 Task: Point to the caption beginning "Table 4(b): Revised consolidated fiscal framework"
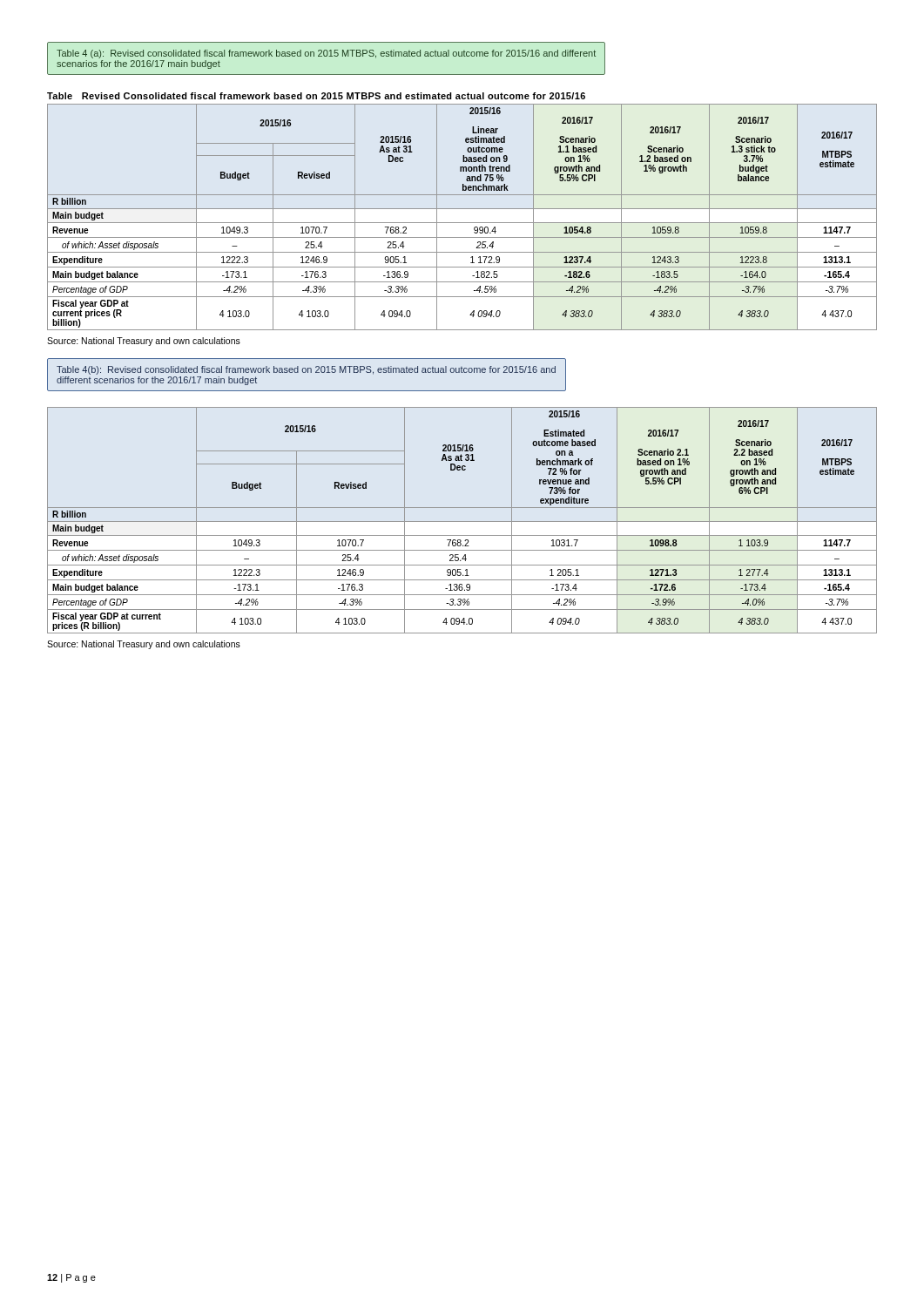pyautogui.click(x=306, y=375)
